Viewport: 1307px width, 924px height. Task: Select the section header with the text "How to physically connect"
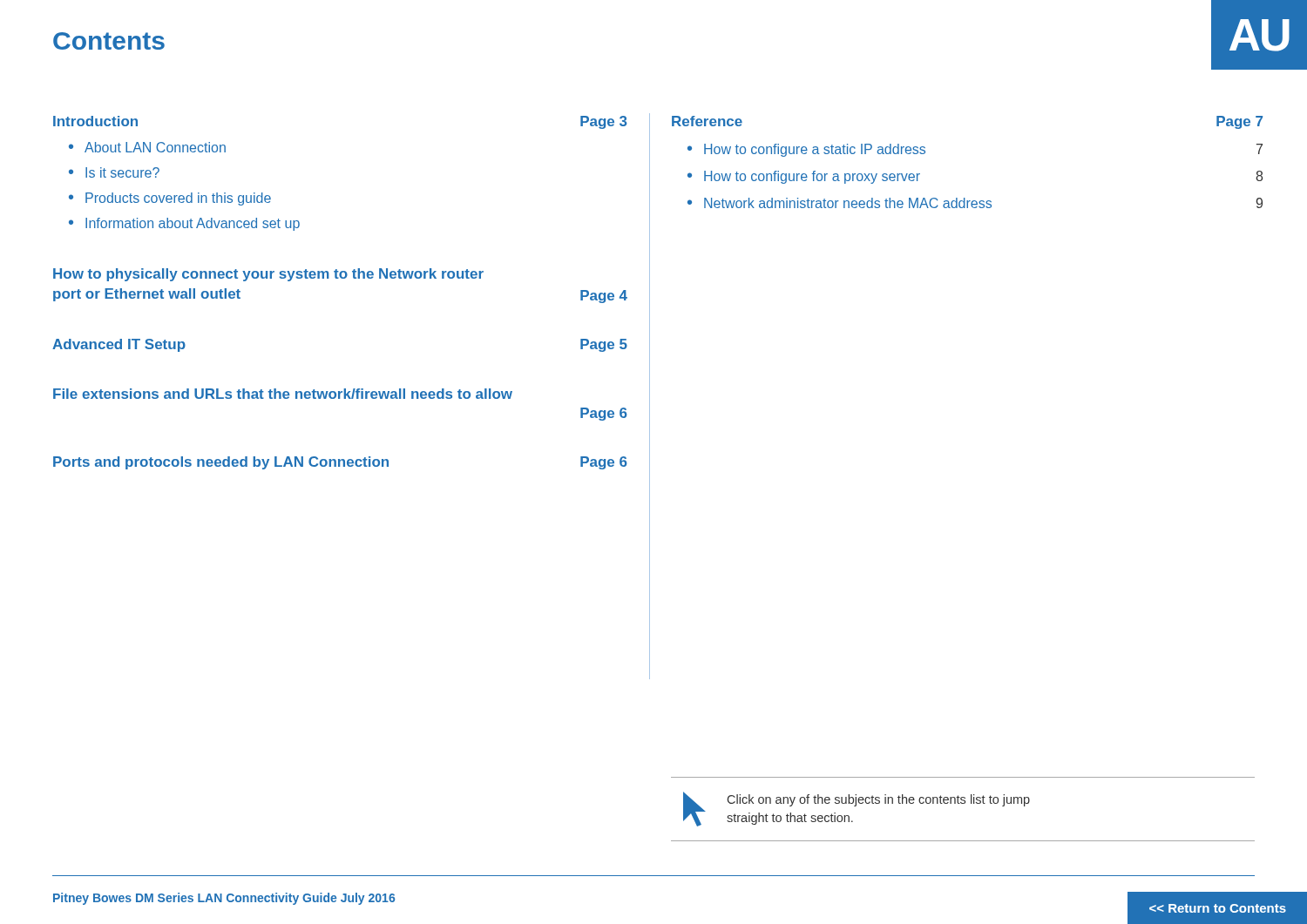[x=340, y=285]
